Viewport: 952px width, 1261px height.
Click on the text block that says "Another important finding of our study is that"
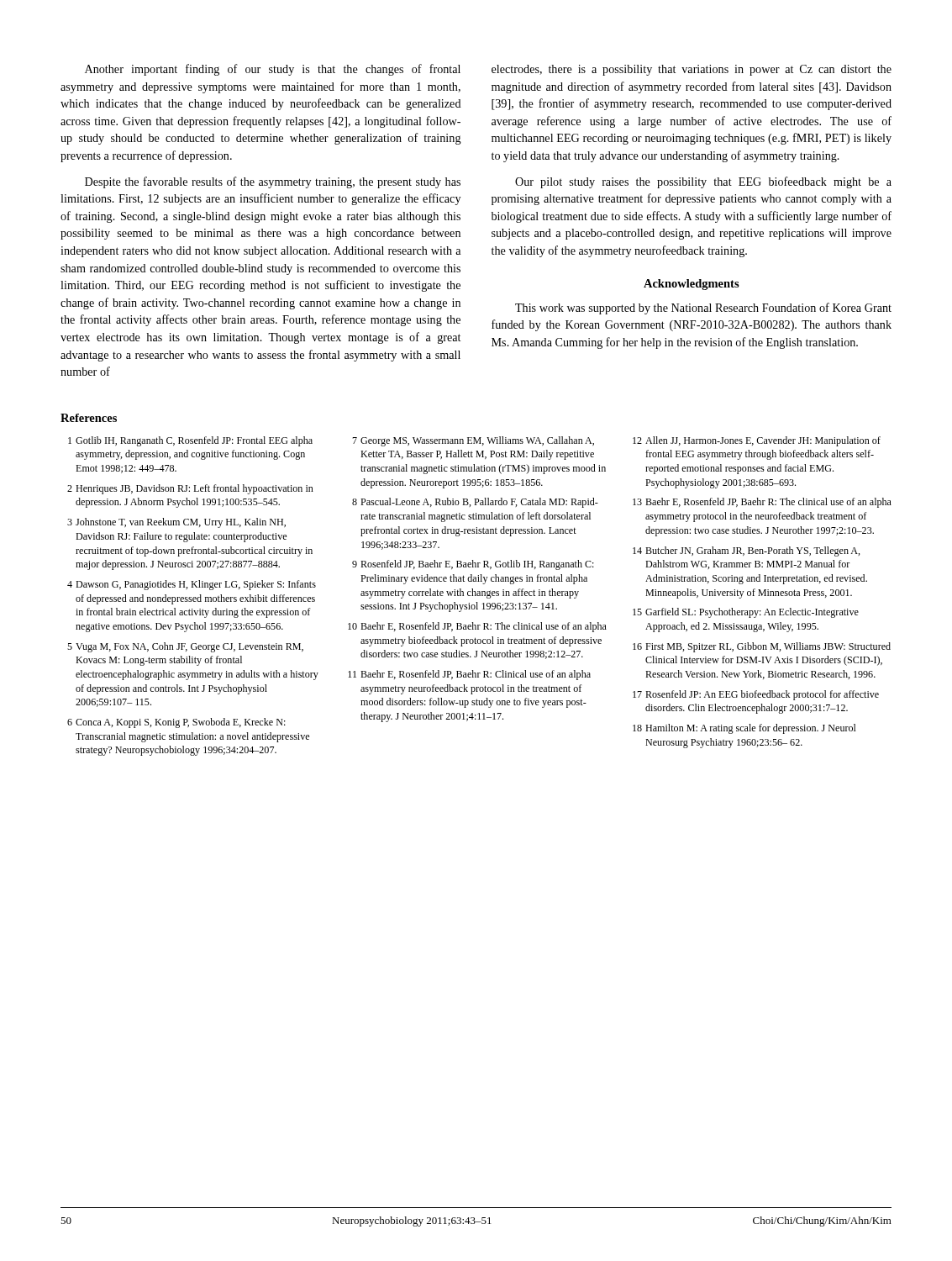tap(261, 221)
